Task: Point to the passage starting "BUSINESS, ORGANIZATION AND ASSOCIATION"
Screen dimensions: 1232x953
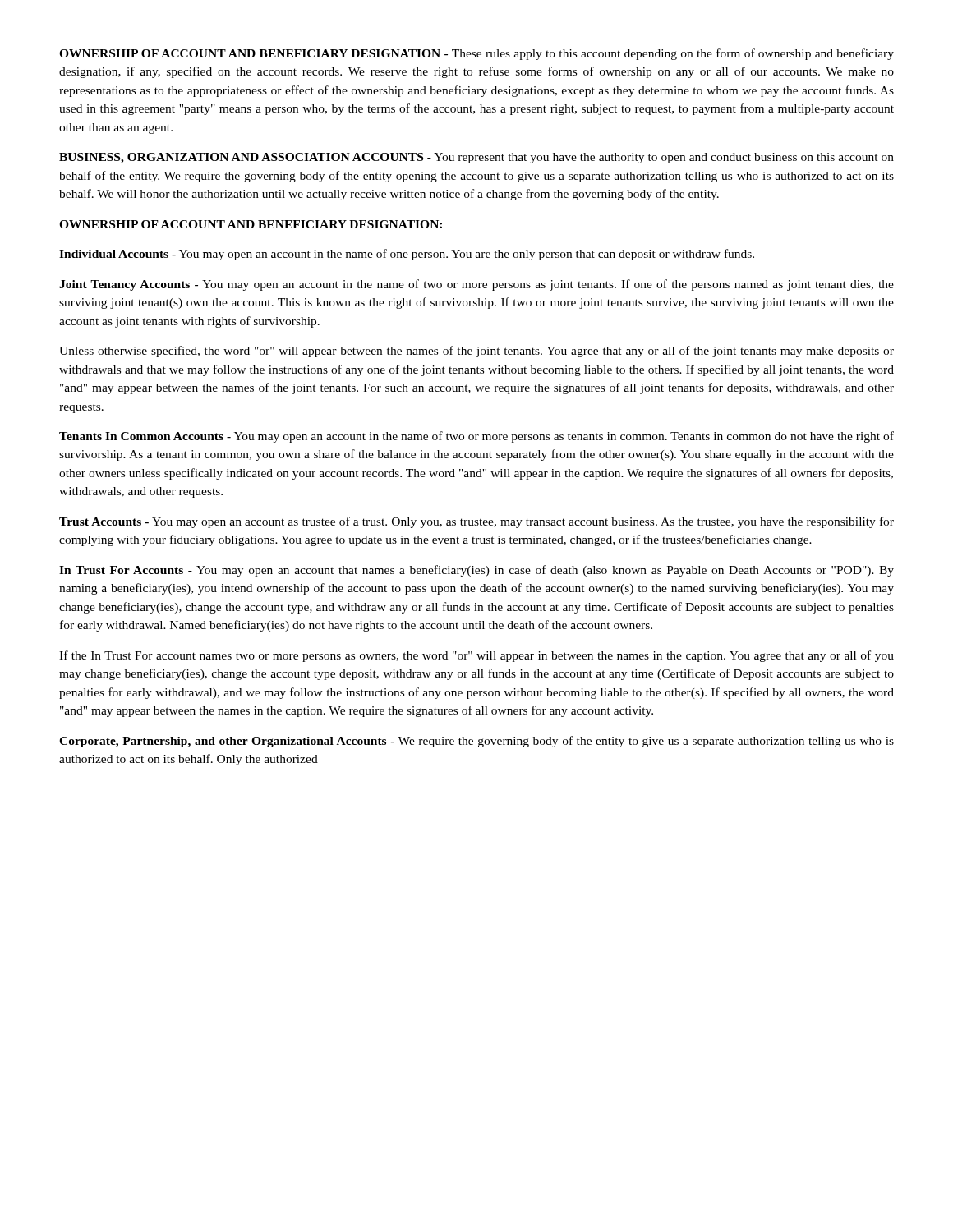Action: [x=476, y=175]
